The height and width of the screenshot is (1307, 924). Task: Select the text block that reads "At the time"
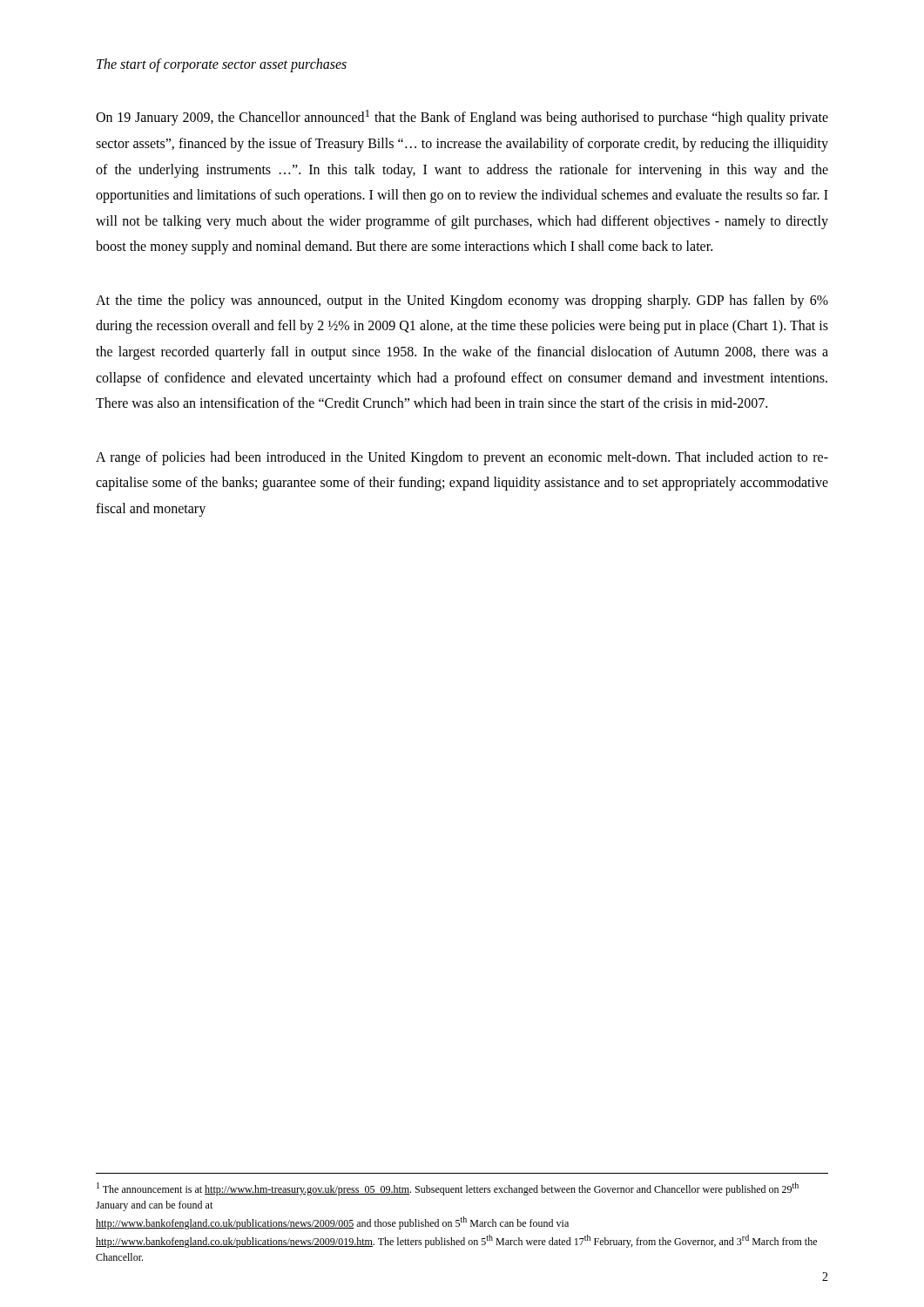coord(462,352)
